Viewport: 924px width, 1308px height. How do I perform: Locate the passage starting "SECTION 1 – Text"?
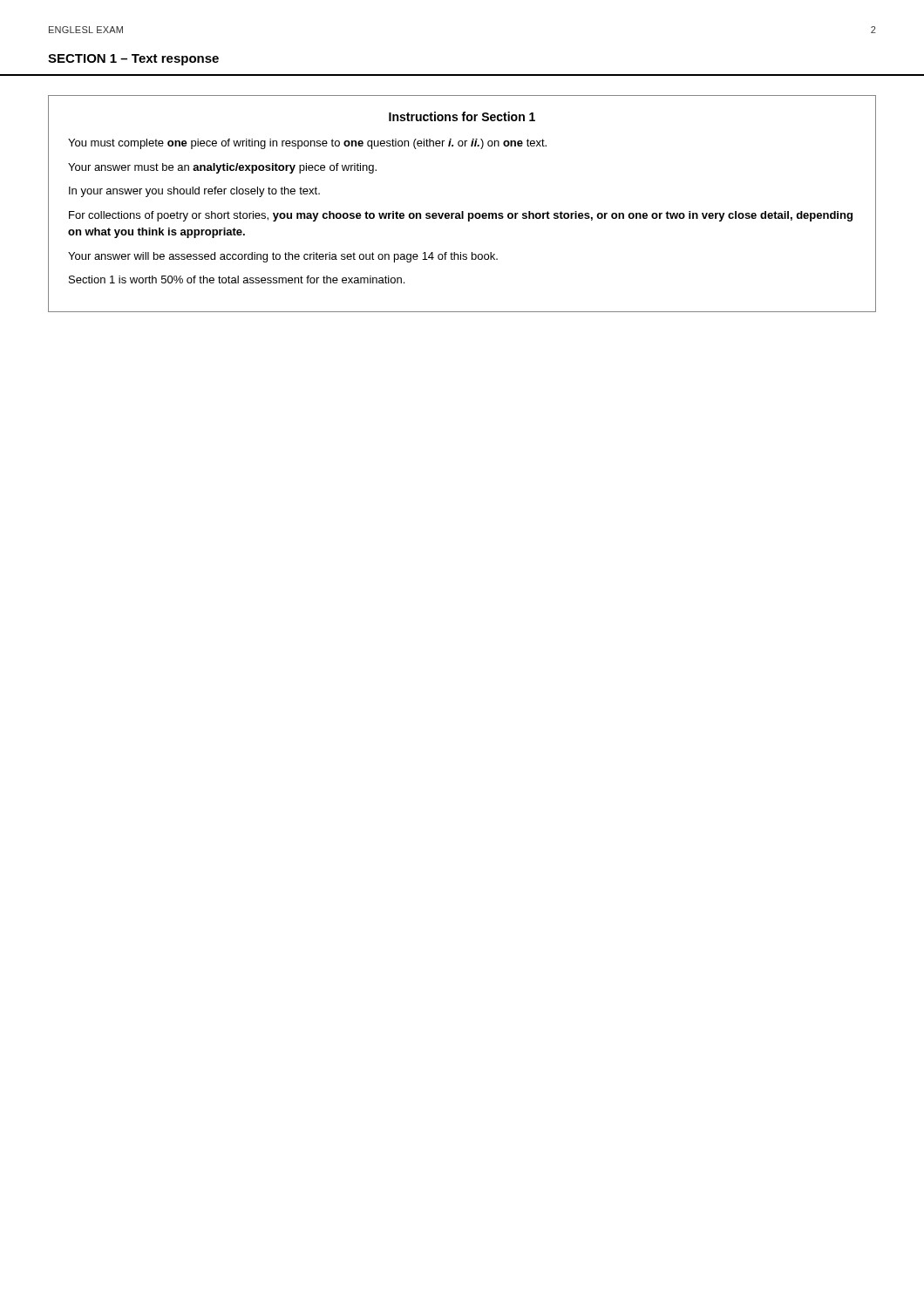(133, 60)
